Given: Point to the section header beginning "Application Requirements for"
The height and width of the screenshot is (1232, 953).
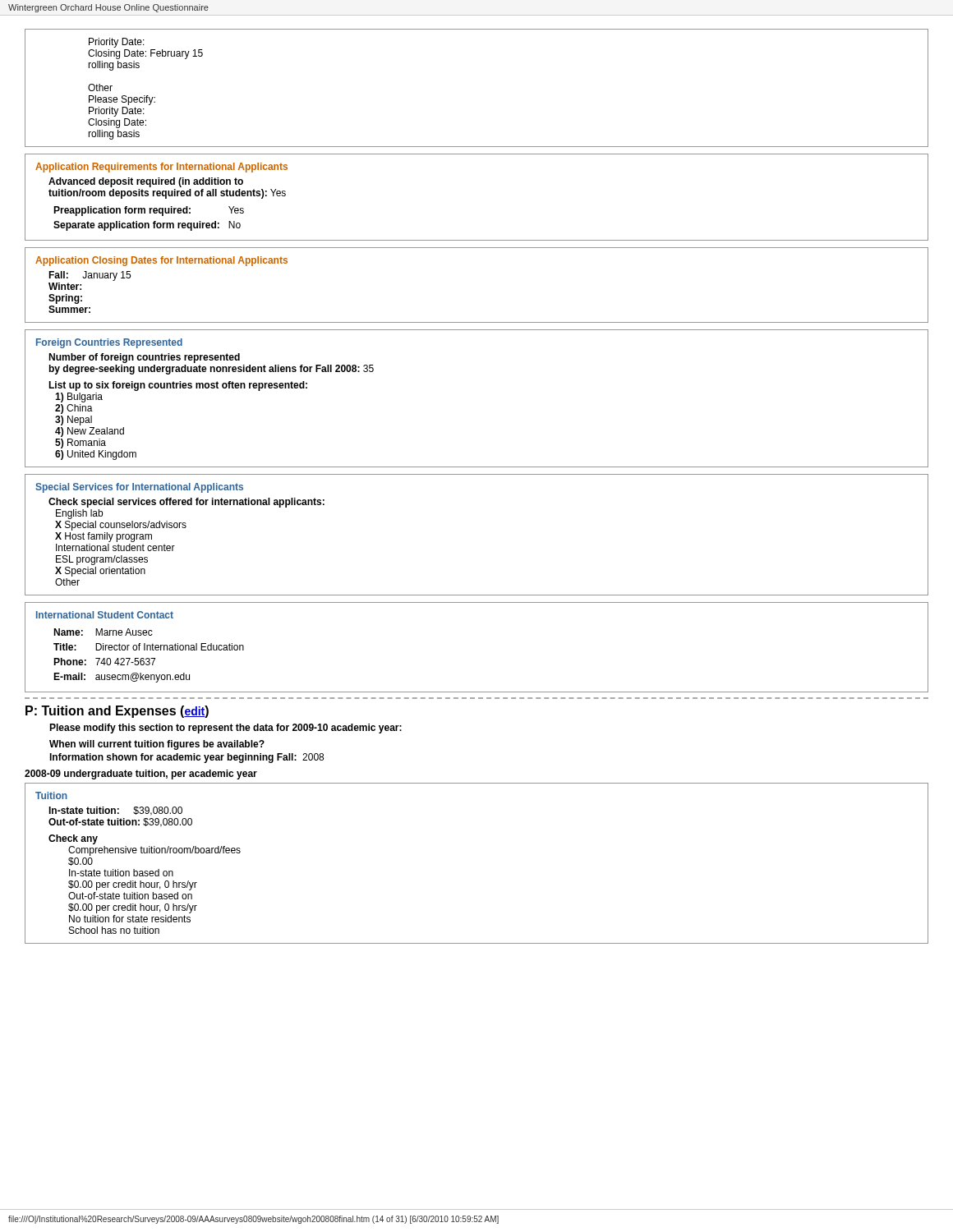Looking at the screenshot, I should tap(161, 168).
